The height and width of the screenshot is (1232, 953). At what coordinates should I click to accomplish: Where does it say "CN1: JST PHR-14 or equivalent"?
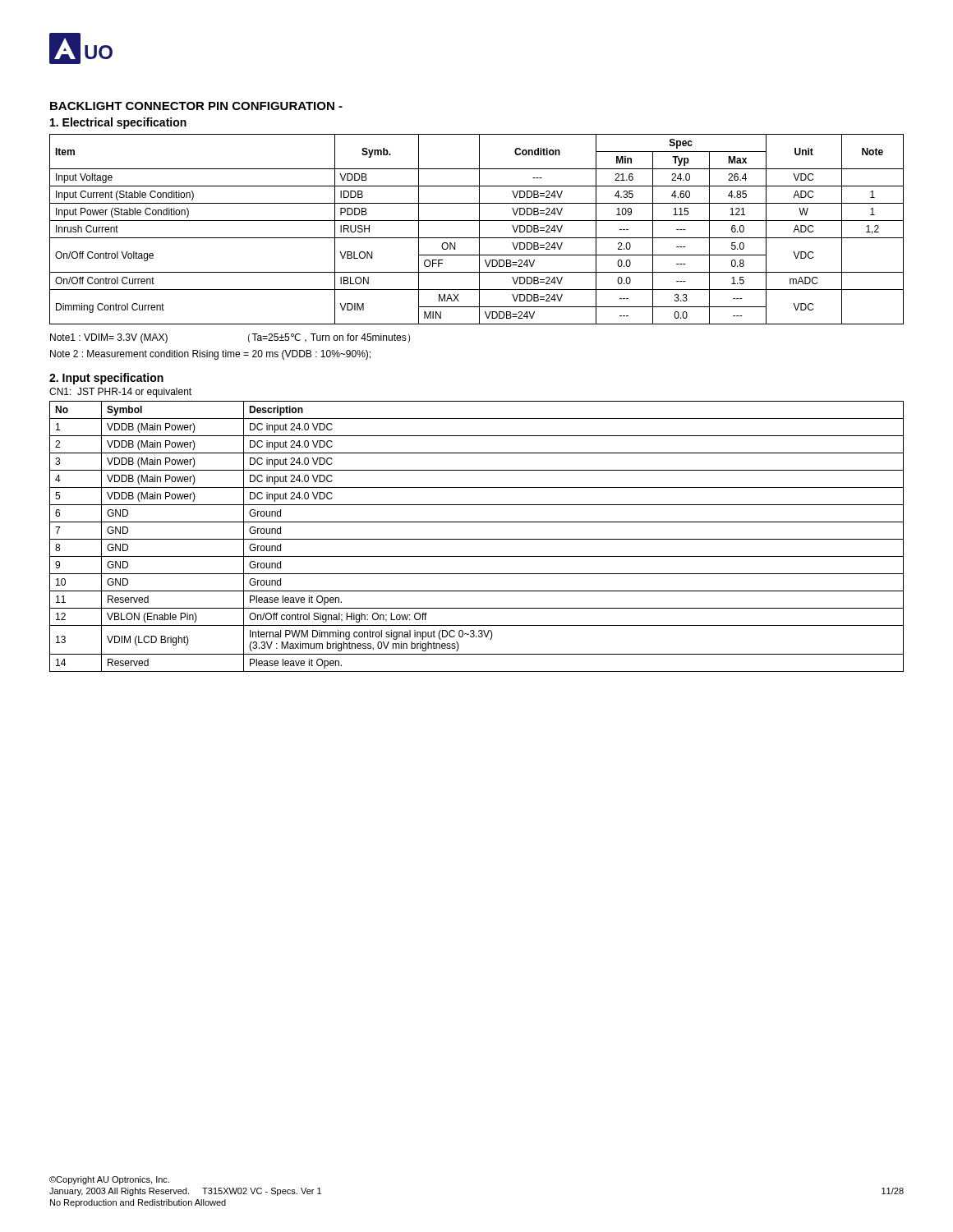pos(120,392)
